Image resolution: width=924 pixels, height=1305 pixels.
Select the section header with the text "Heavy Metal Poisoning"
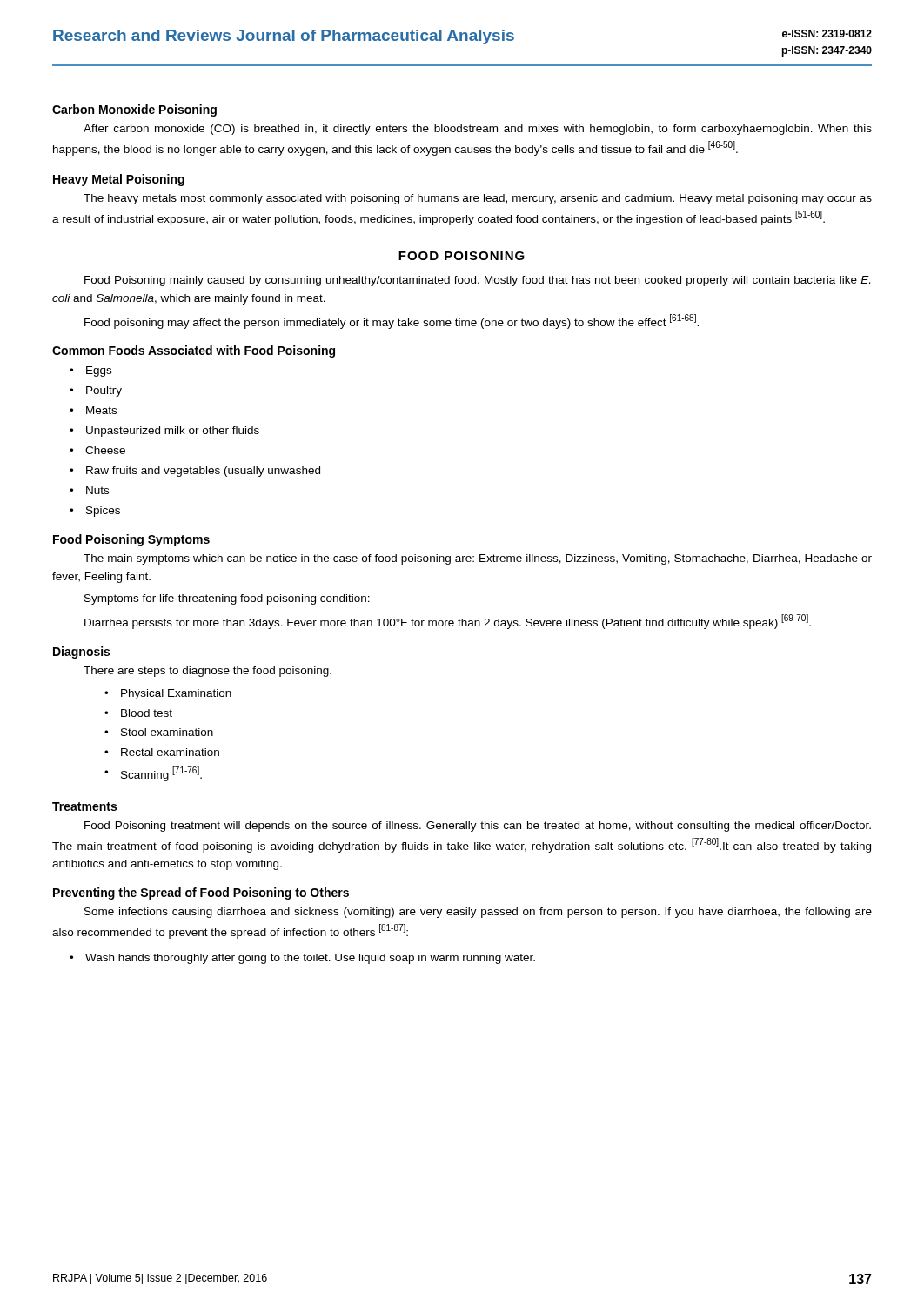click(x=119, y=180)
